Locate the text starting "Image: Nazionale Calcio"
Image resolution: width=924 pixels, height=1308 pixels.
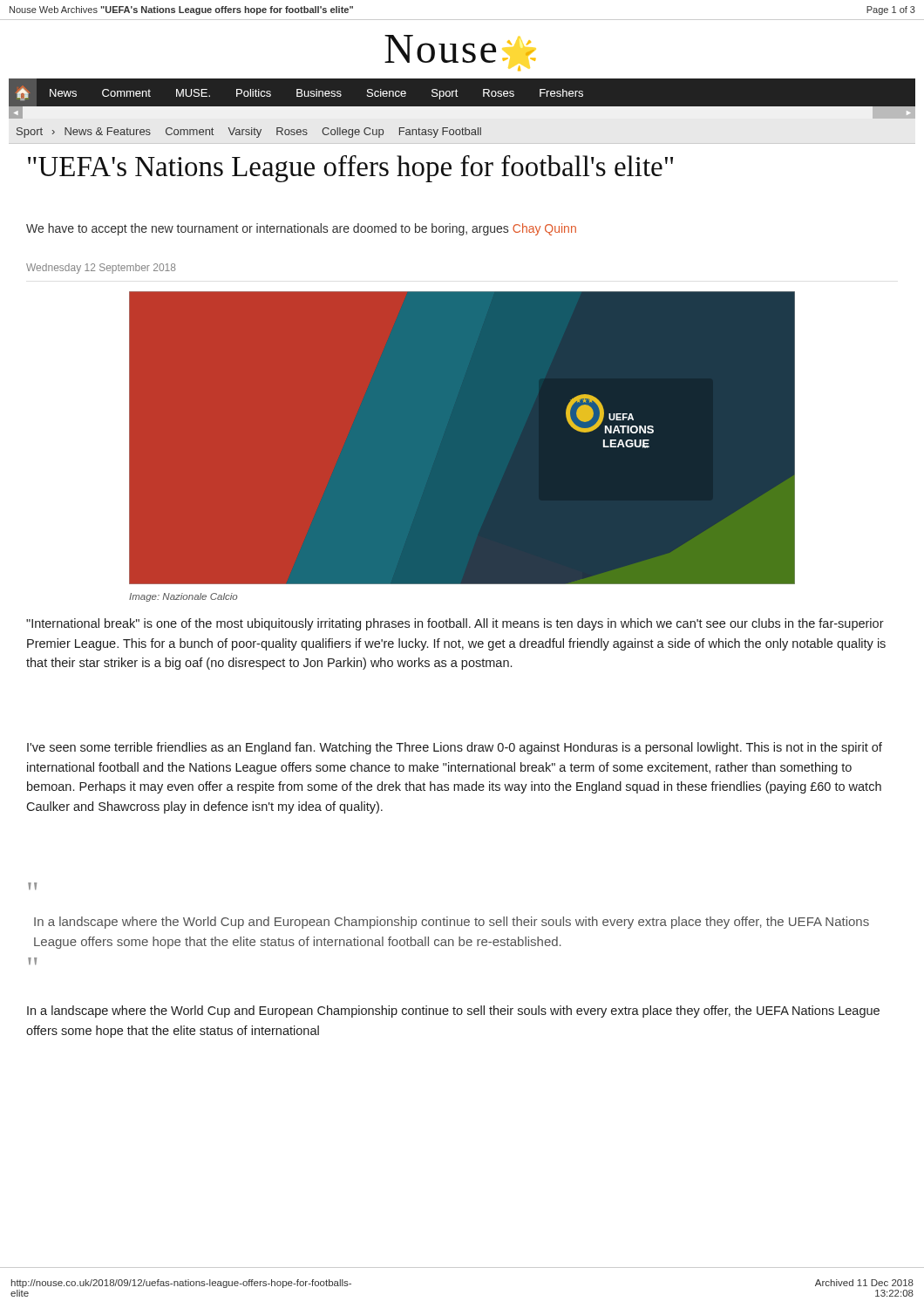coord(183,596)
